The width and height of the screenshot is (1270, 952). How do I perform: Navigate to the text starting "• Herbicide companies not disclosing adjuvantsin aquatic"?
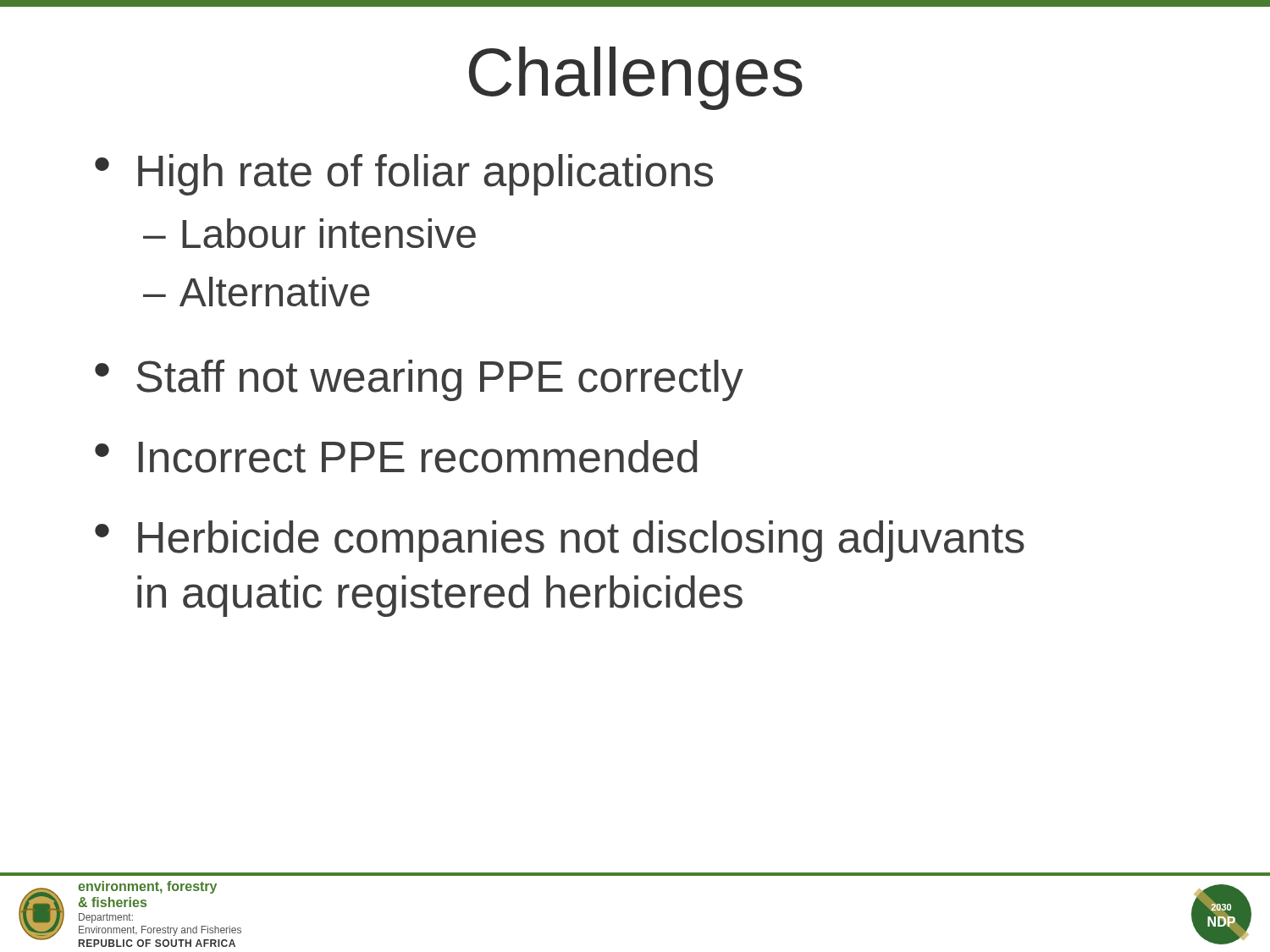(559, 565)
